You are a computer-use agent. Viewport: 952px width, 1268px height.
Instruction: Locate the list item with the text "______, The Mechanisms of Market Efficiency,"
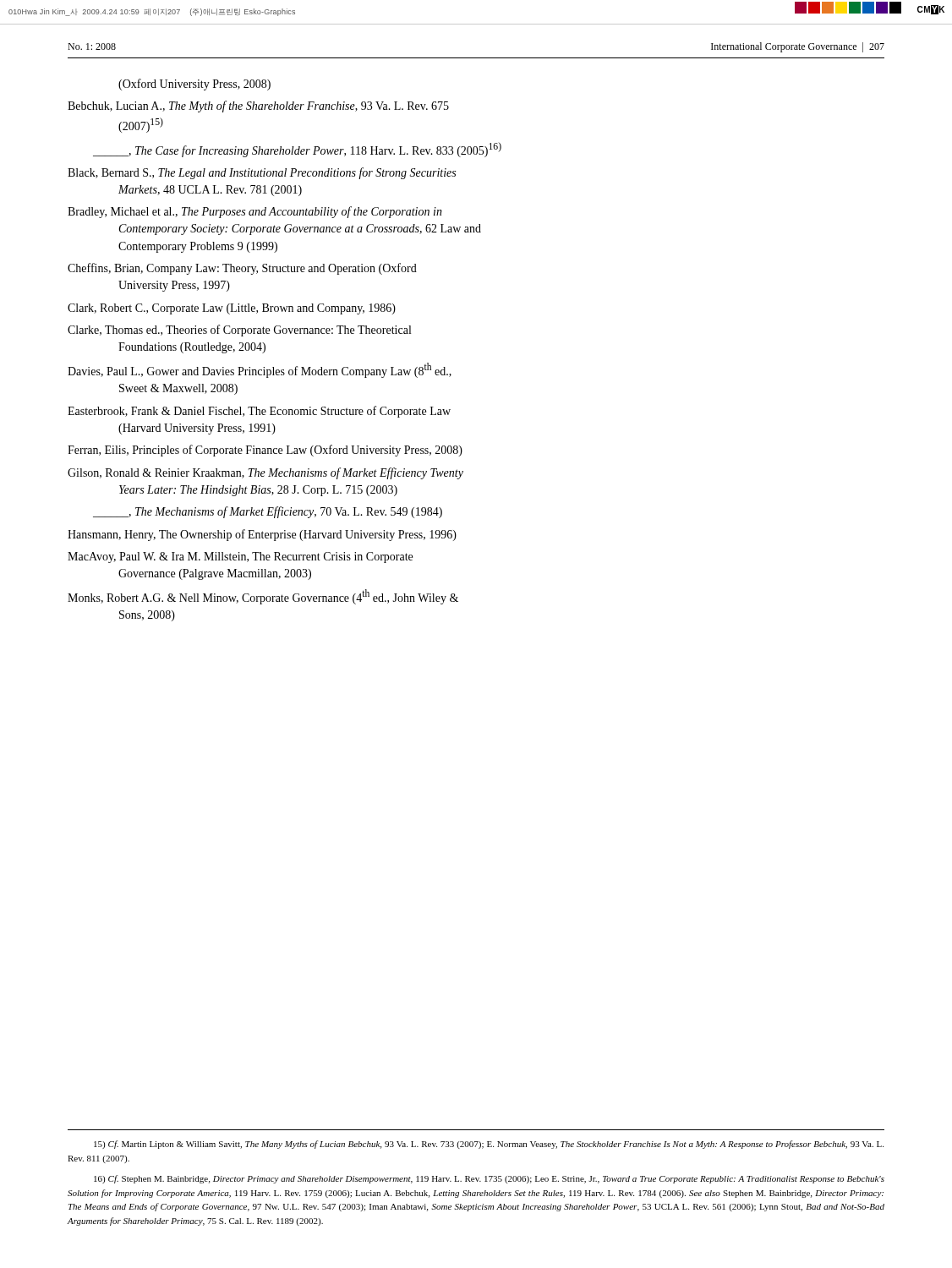[268, 512]
